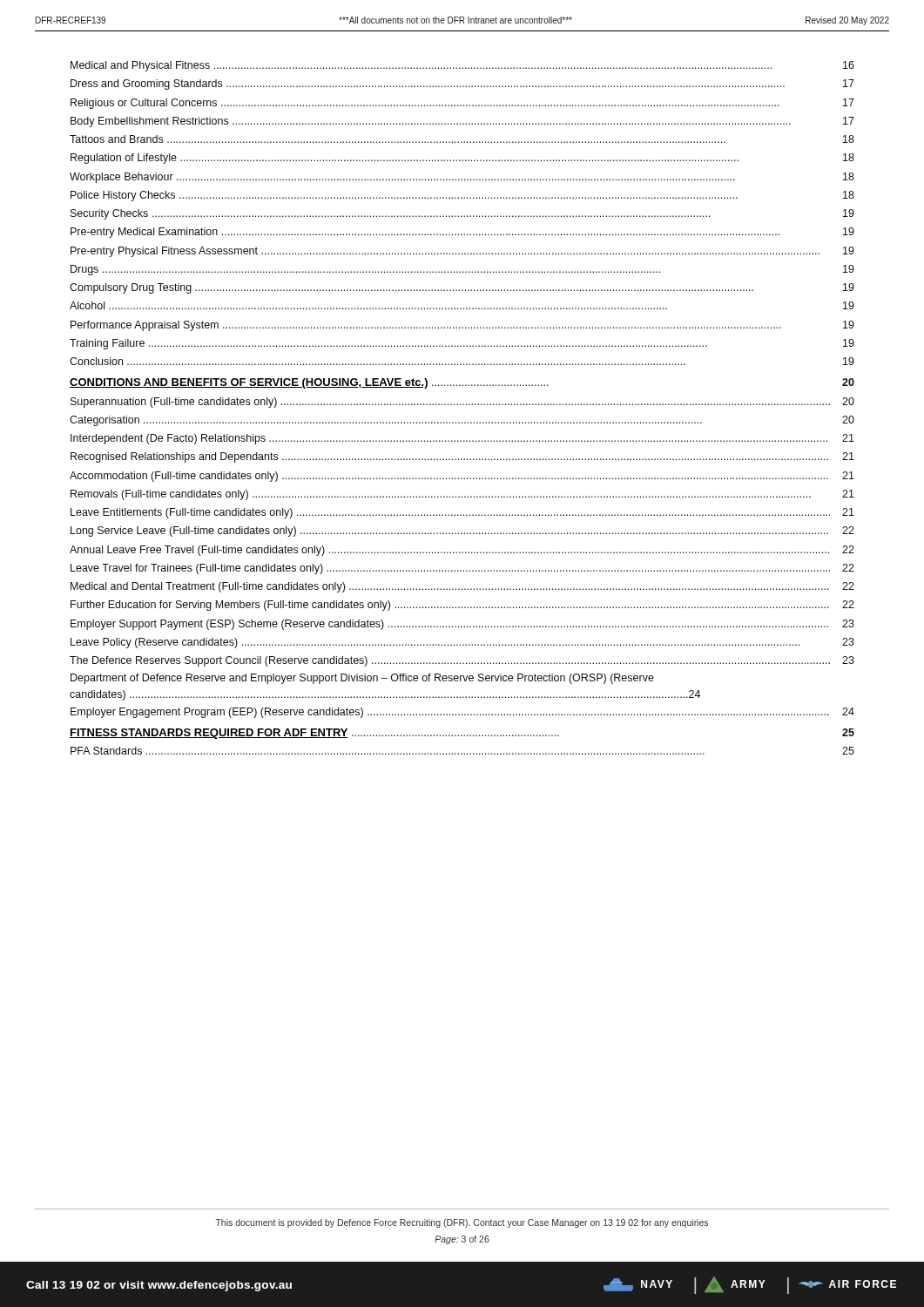Point to the region starting "Medical and Dental"
Image resolution: width=924 pixels, height=1307 pixels.
point(462,587)
